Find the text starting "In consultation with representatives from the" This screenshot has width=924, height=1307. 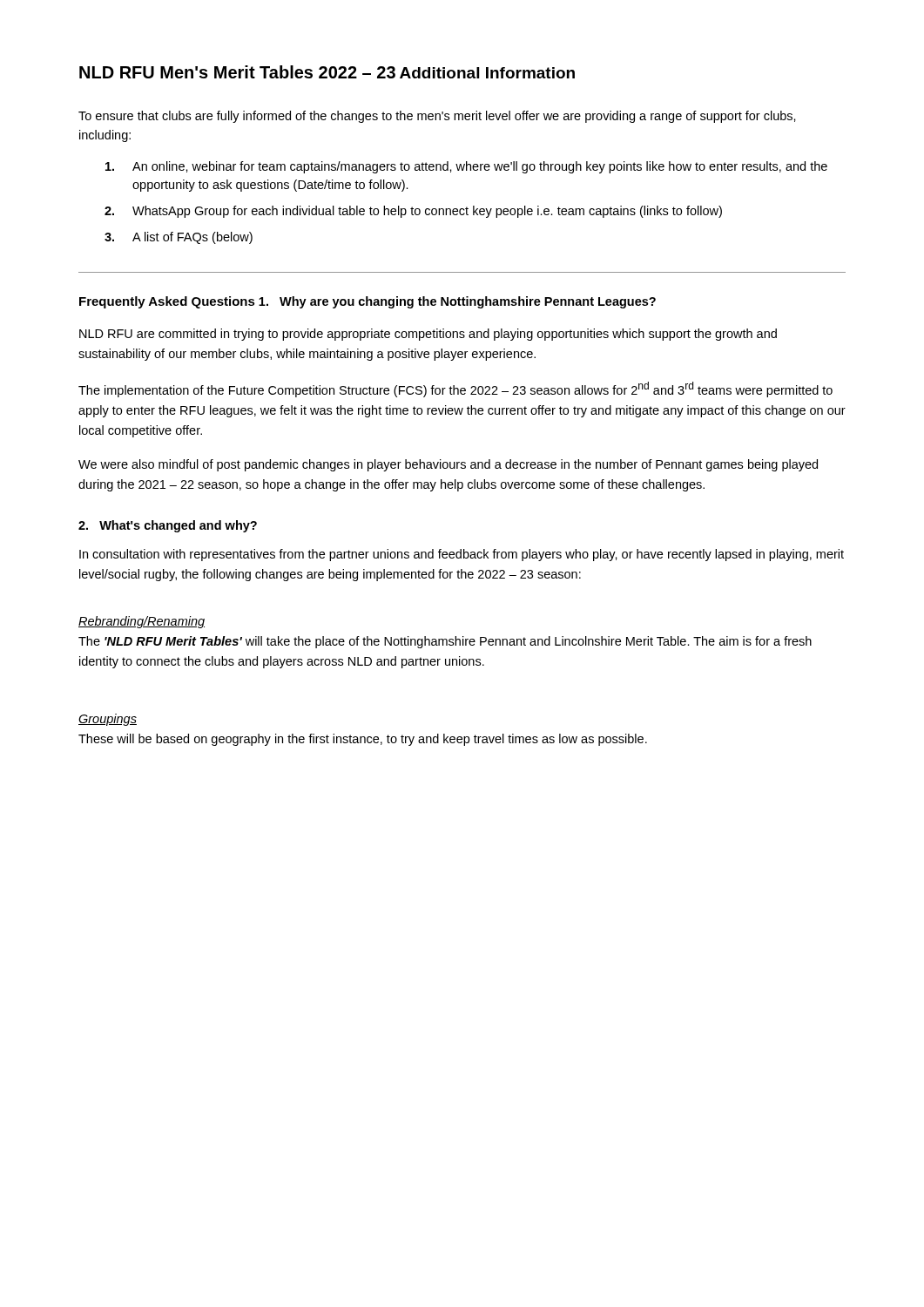tap(462, 564)
